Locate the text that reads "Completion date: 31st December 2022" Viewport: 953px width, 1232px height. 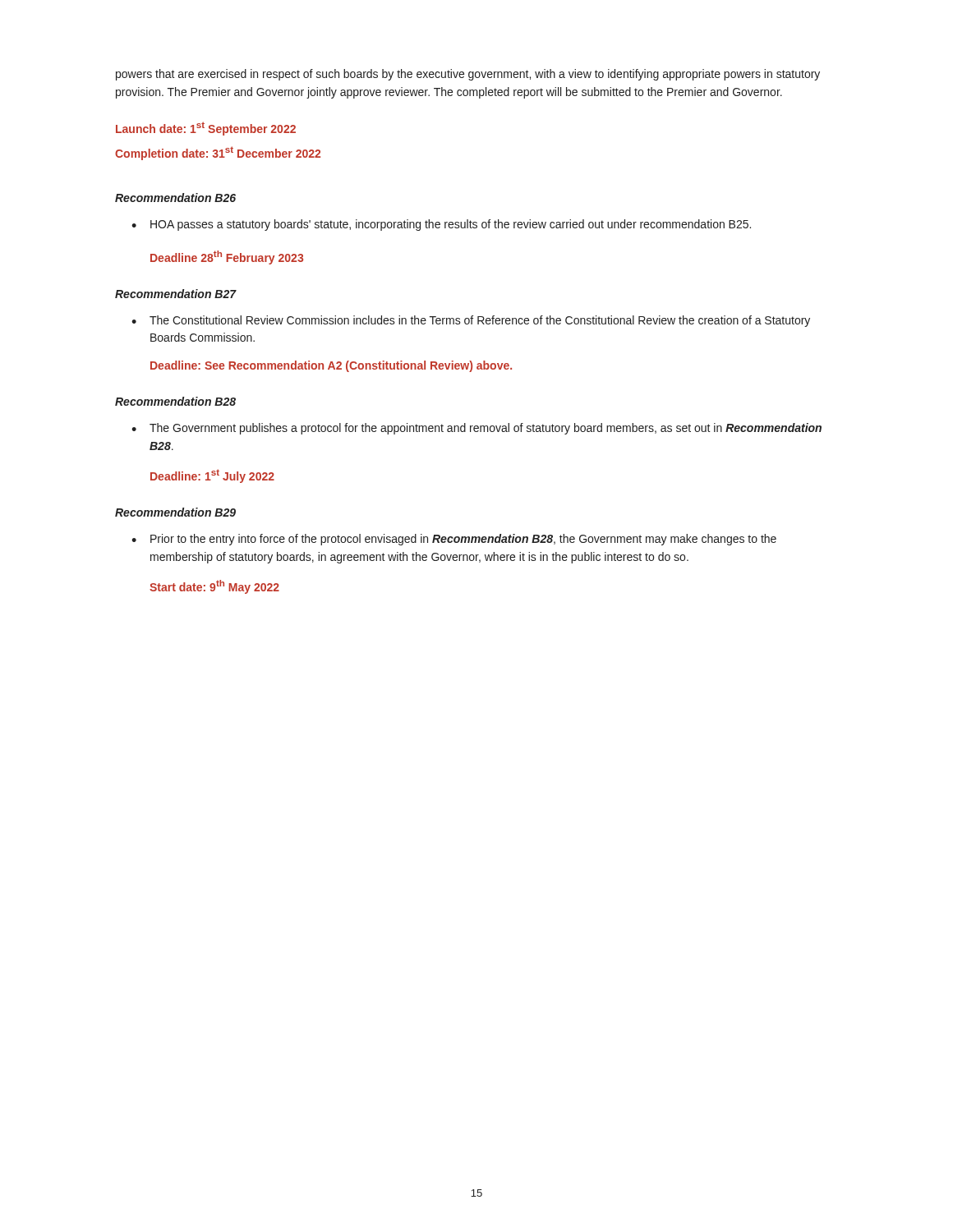coord(218,152)
